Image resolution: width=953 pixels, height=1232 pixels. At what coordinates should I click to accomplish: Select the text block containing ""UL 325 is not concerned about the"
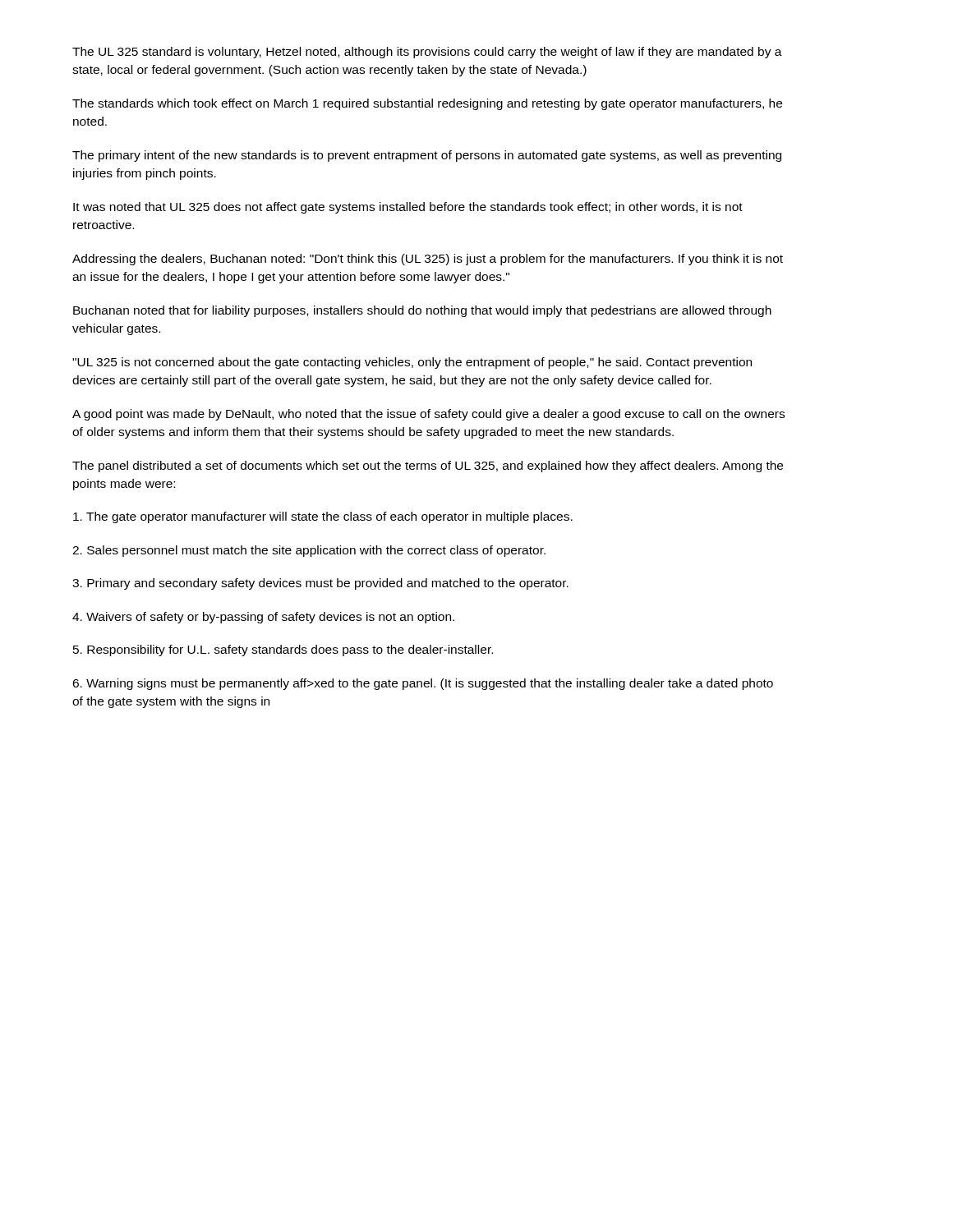coord(413,371)
